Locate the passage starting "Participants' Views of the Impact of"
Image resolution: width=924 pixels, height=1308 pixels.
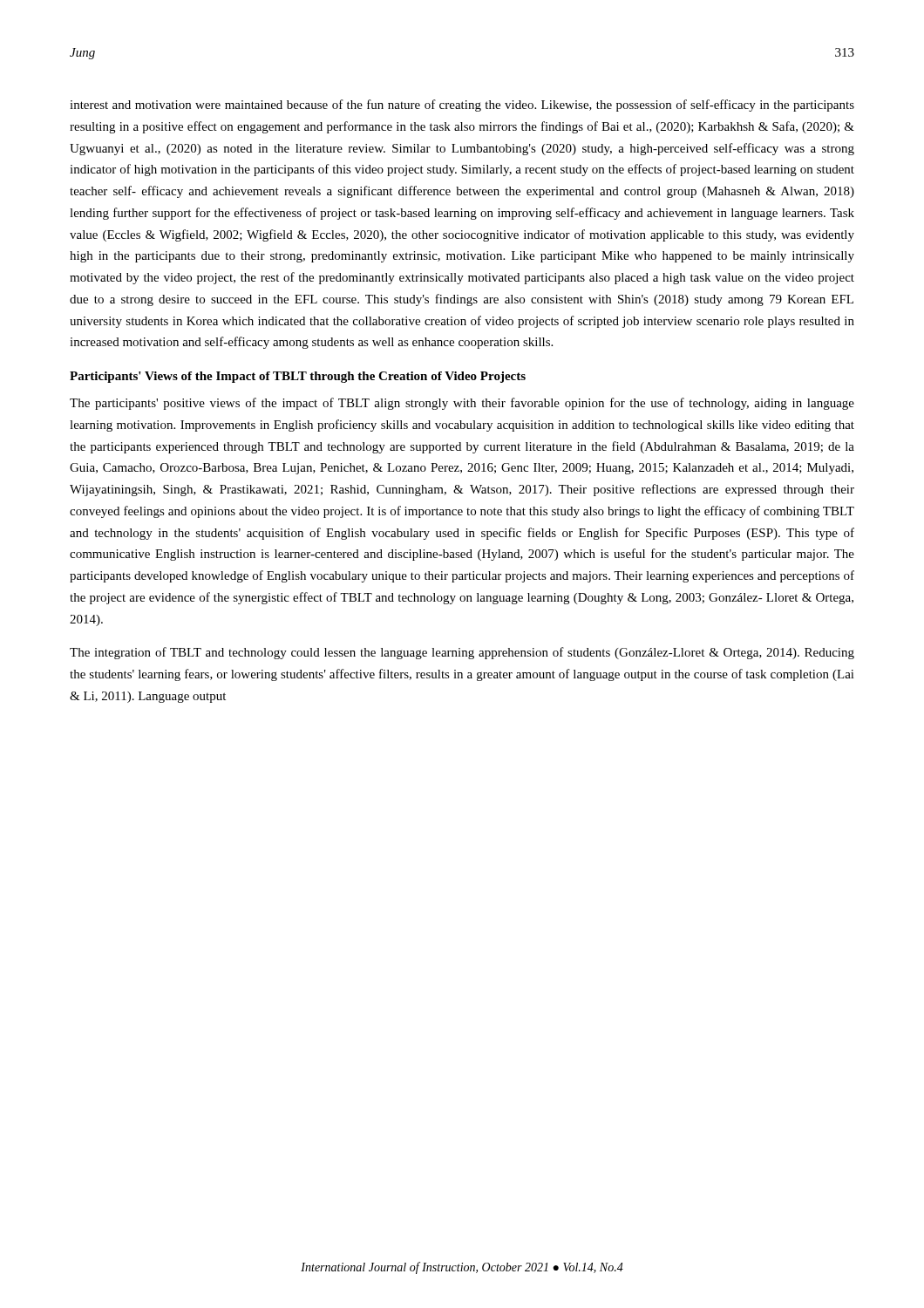click(298, 376)
